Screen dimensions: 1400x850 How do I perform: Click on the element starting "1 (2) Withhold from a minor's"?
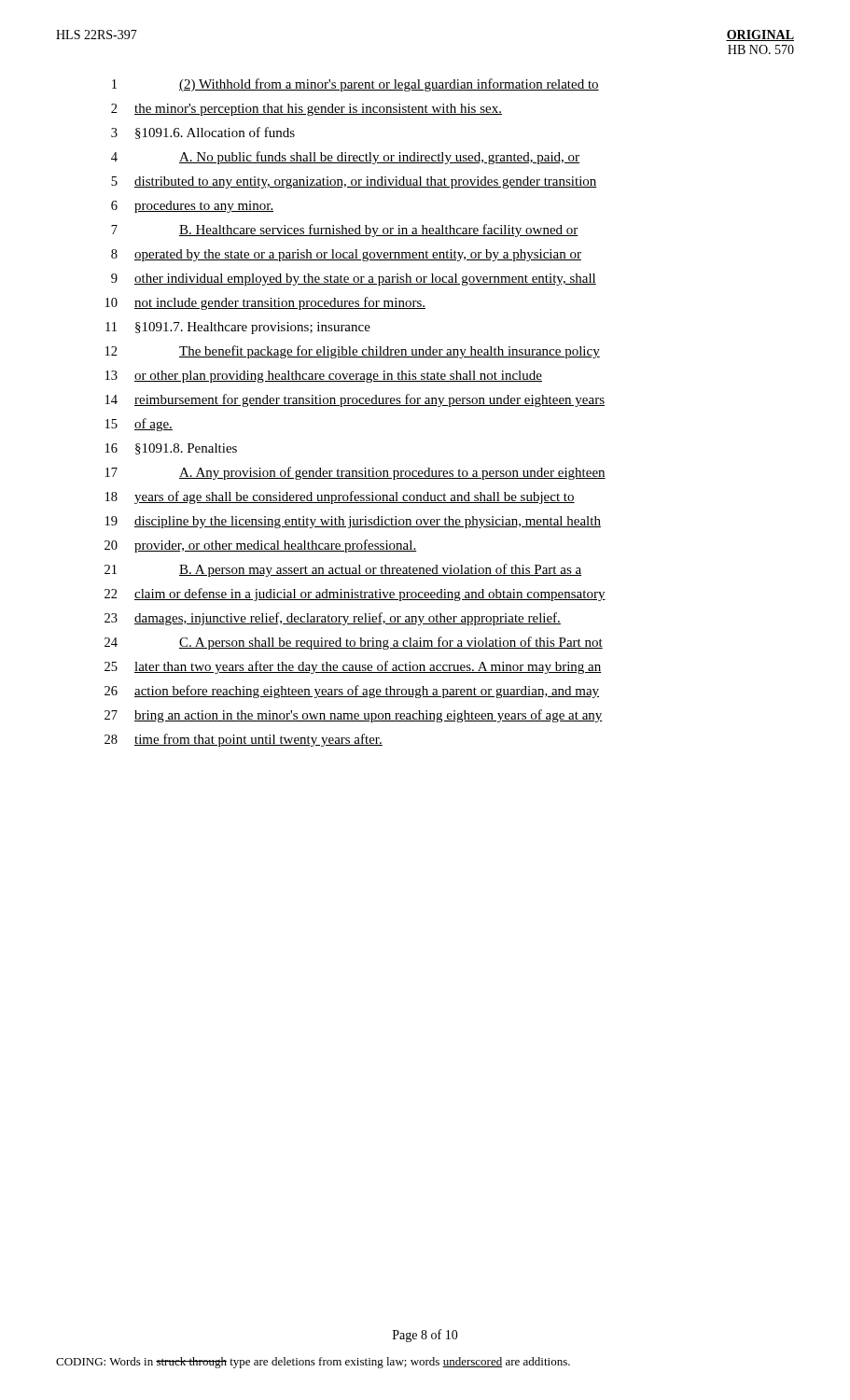[425, 85]
